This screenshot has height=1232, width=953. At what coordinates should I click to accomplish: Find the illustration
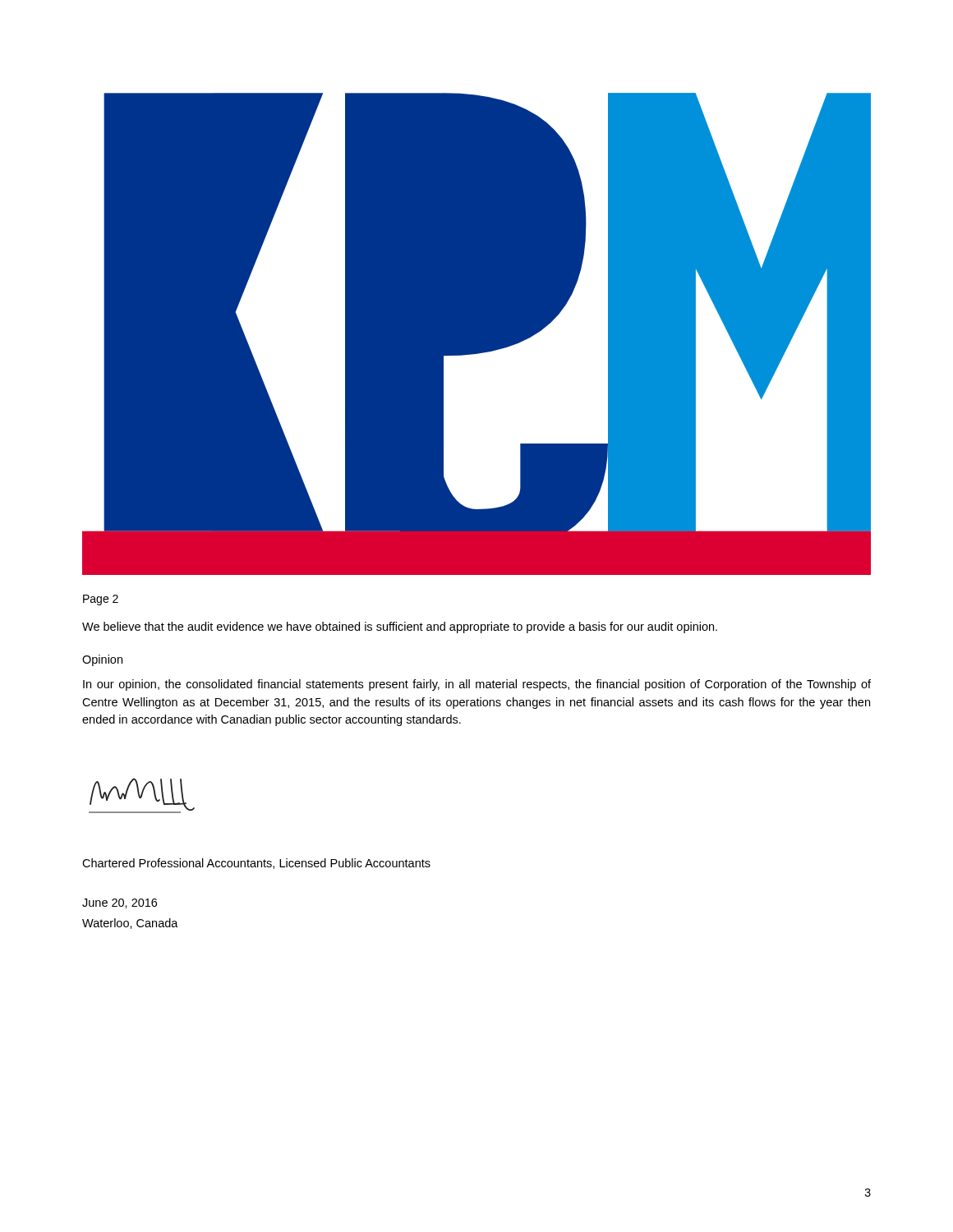click(x=476, y=793)
